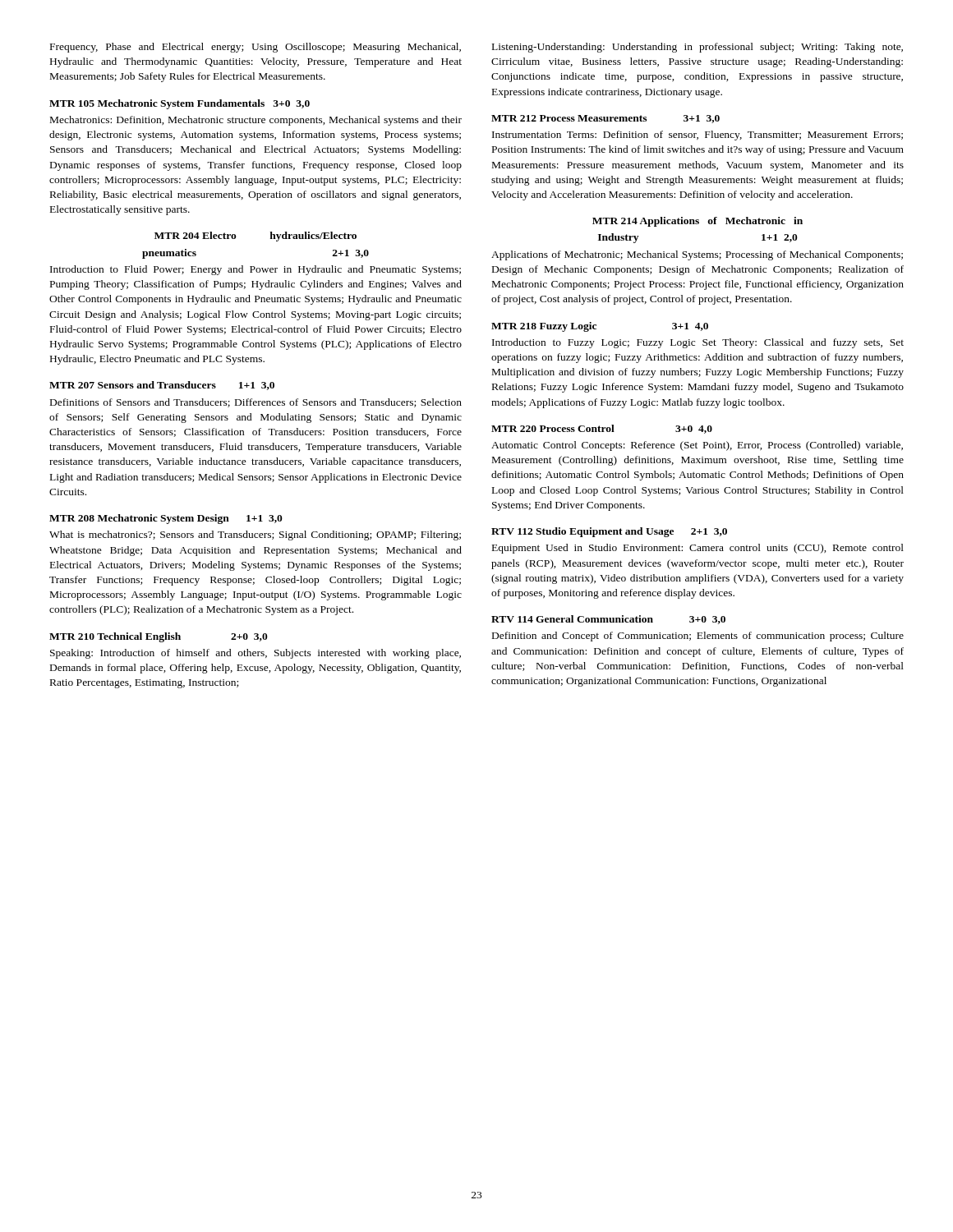
Task: Select the section header that says "MTR 208 Mechatronic System"
Action: click(255, 564)
